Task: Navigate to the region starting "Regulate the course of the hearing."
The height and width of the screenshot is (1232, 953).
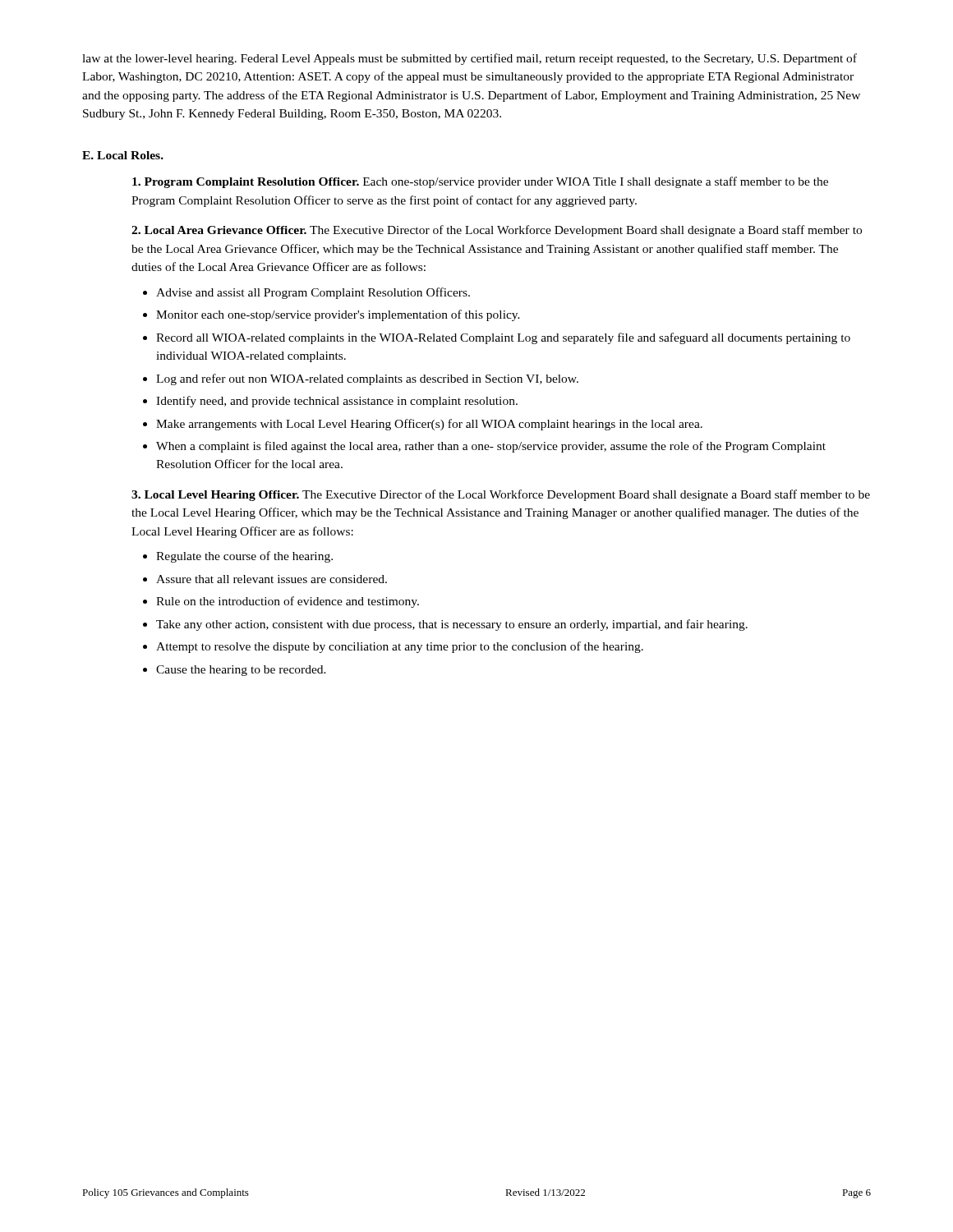Action: pos(244,557)
